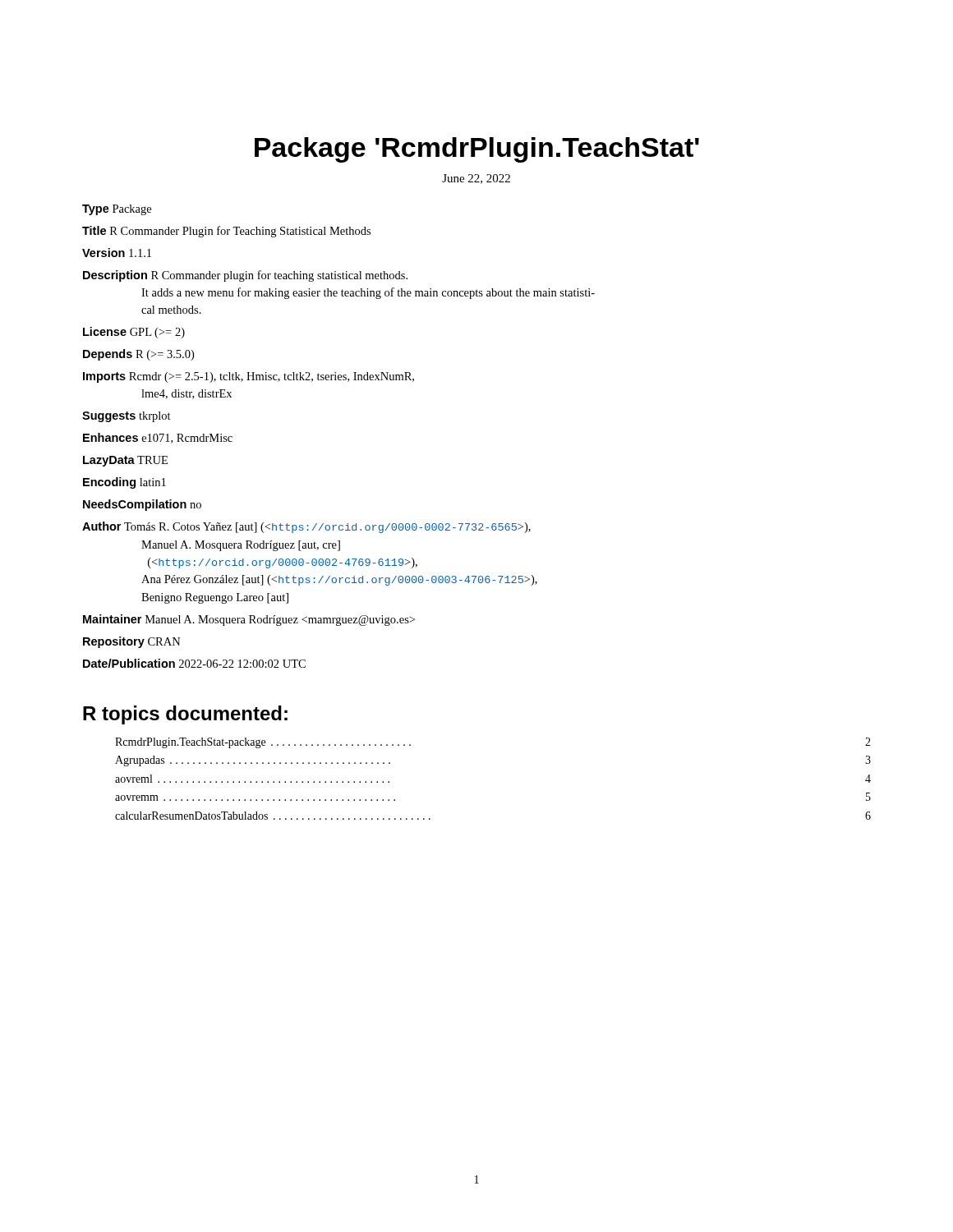This screenshot has height=1232, width=953.
Task: Locate the block of text that opens with "Imports Rcmdr (>= 2.5-1), tcltk, Hmisc,"
Action: point(249,377)
